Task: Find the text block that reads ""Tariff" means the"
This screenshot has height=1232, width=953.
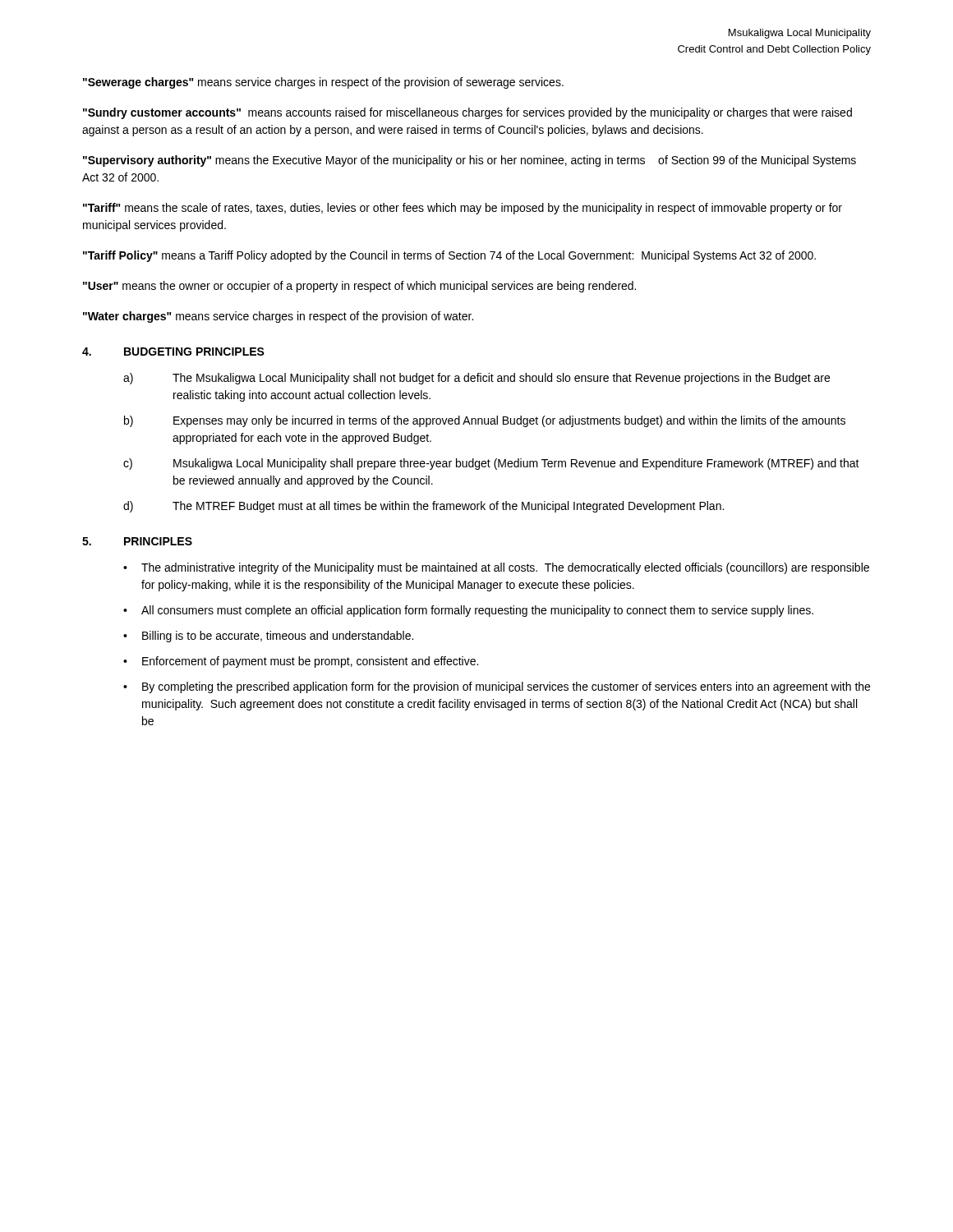Action: [462, 216]
